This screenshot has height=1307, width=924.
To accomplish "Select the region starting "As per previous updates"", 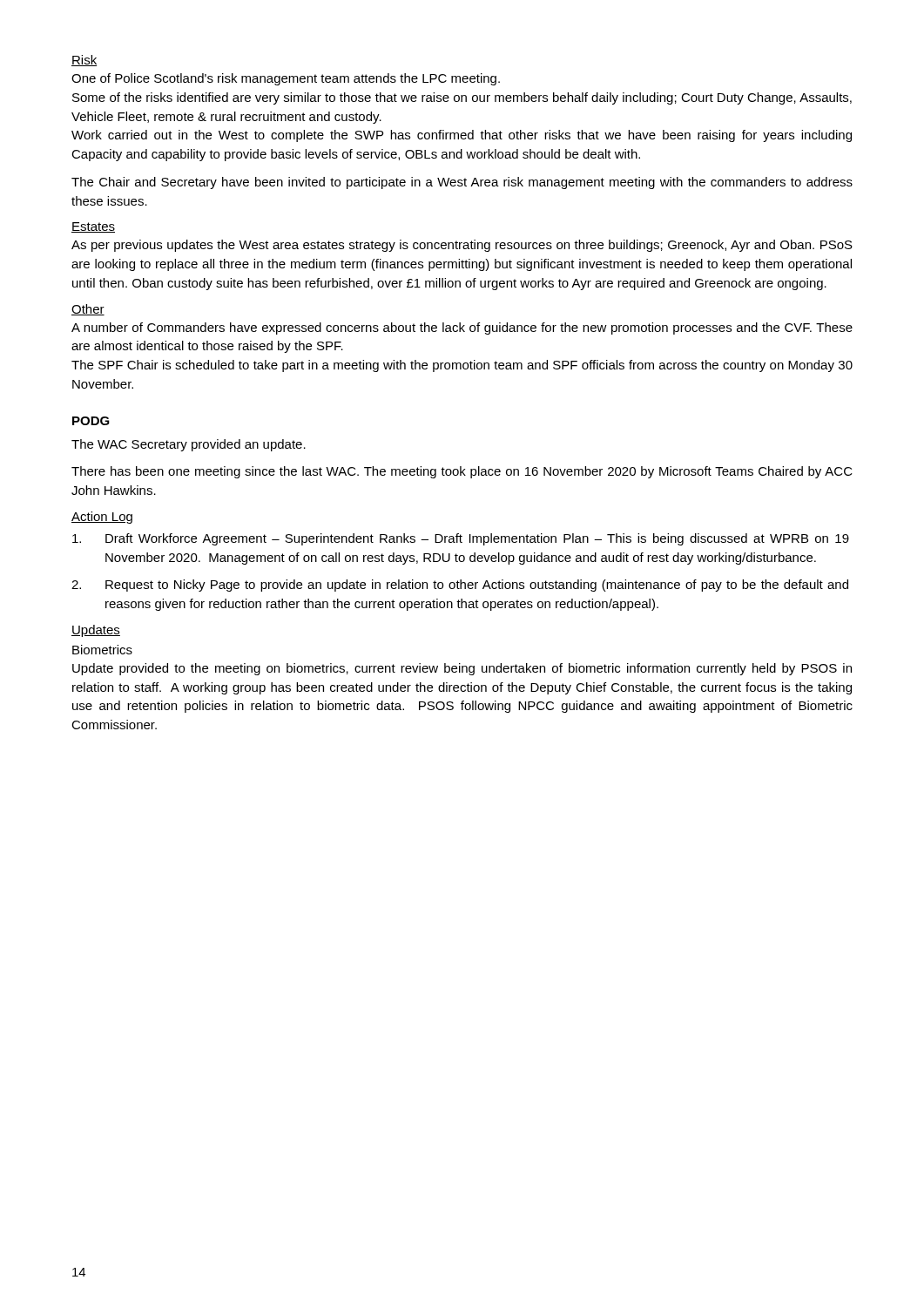I will click(462, 264).
